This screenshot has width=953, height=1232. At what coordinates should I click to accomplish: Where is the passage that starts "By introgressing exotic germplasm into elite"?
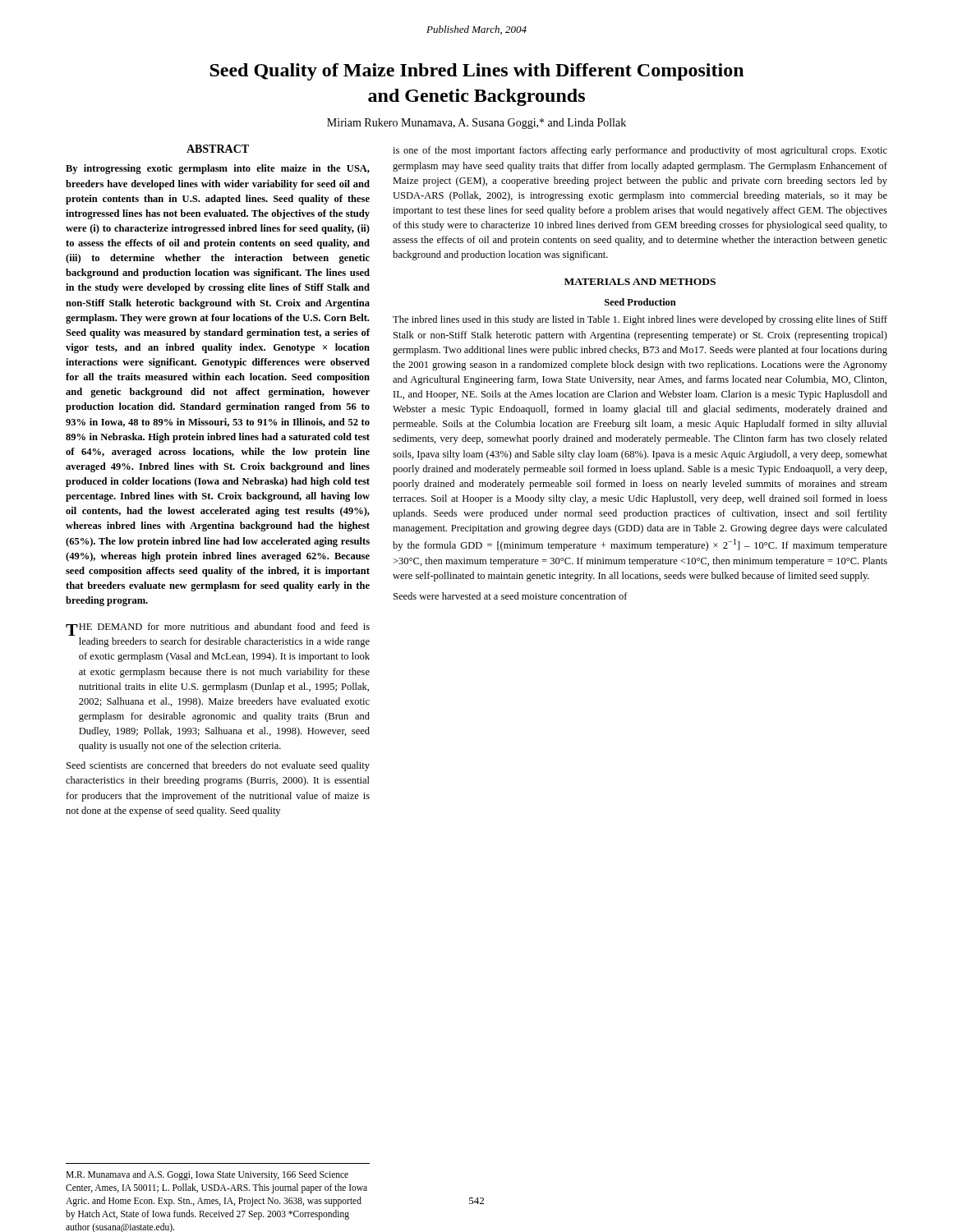[x=218, y=385]
